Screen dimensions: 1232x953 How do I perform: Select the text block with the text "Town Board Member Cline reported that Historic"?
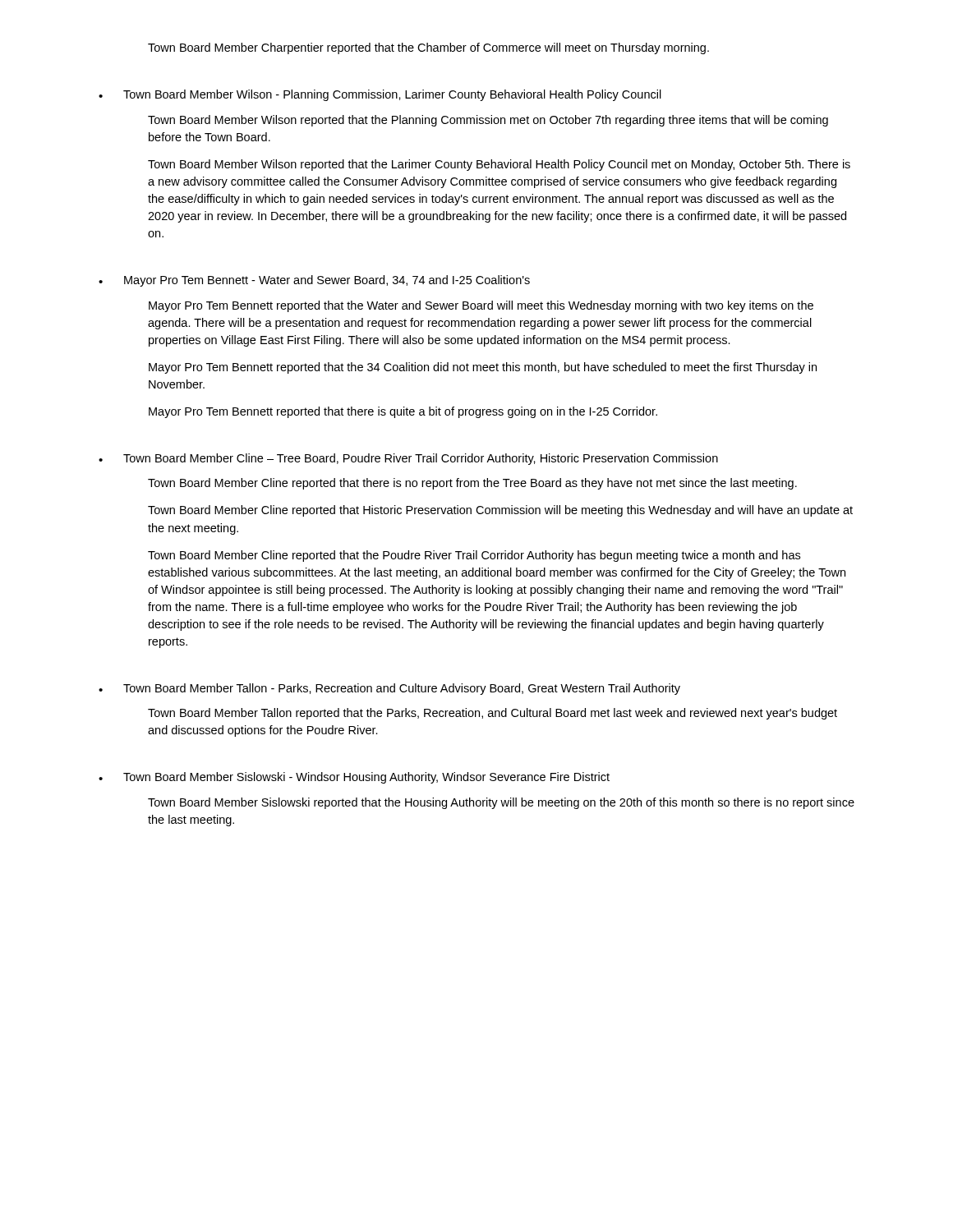pyautogui.click(x=500, y=519)
